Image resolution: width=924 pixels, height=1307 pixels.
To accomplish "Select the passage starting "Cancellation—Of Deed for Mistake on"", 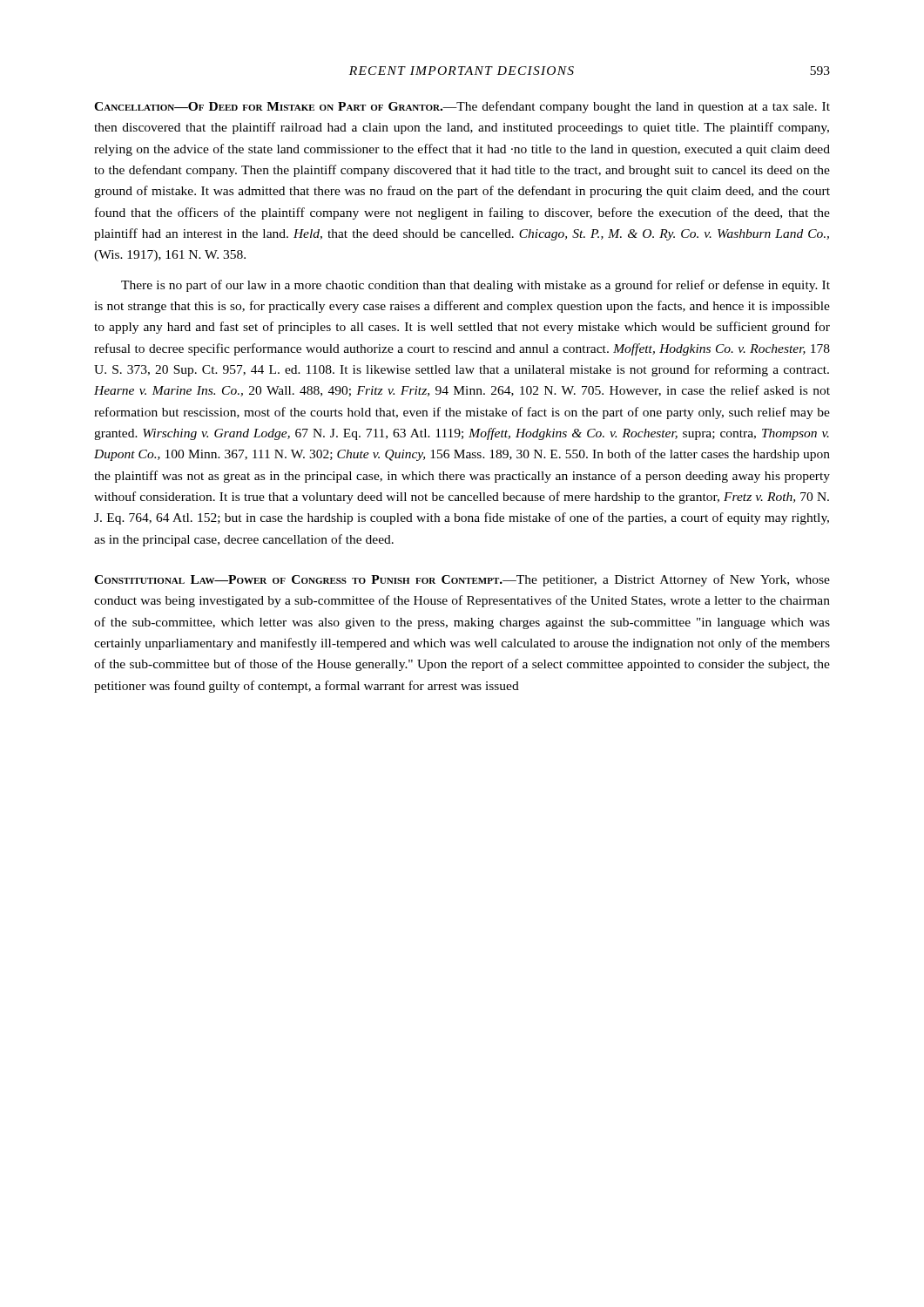I will [x=462, y=180].
